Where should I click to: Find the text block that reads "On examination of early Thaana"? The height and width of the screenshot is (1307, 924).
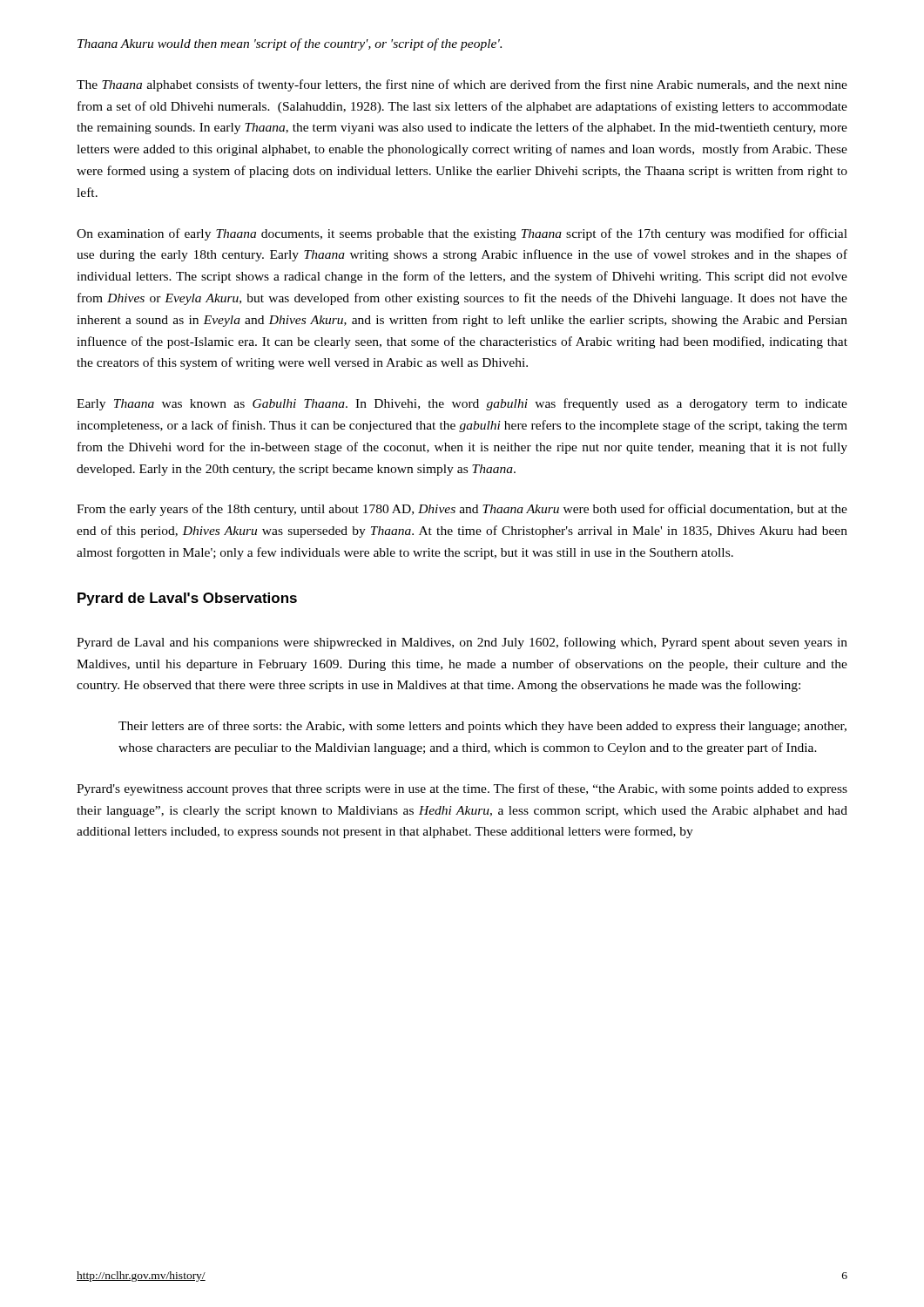(x=462, y=298)
